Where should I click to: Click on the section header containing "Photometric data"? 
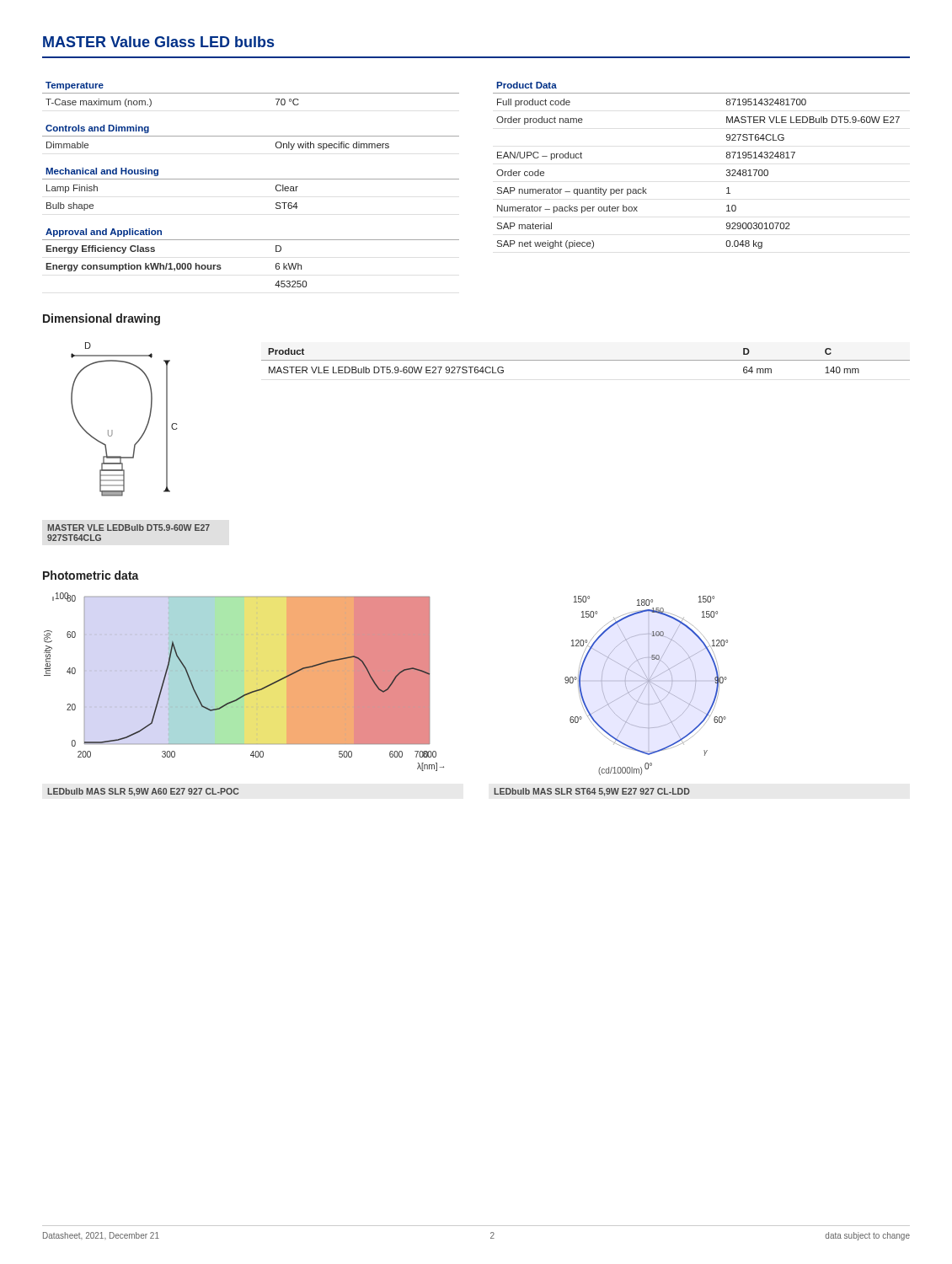[90, 576]
